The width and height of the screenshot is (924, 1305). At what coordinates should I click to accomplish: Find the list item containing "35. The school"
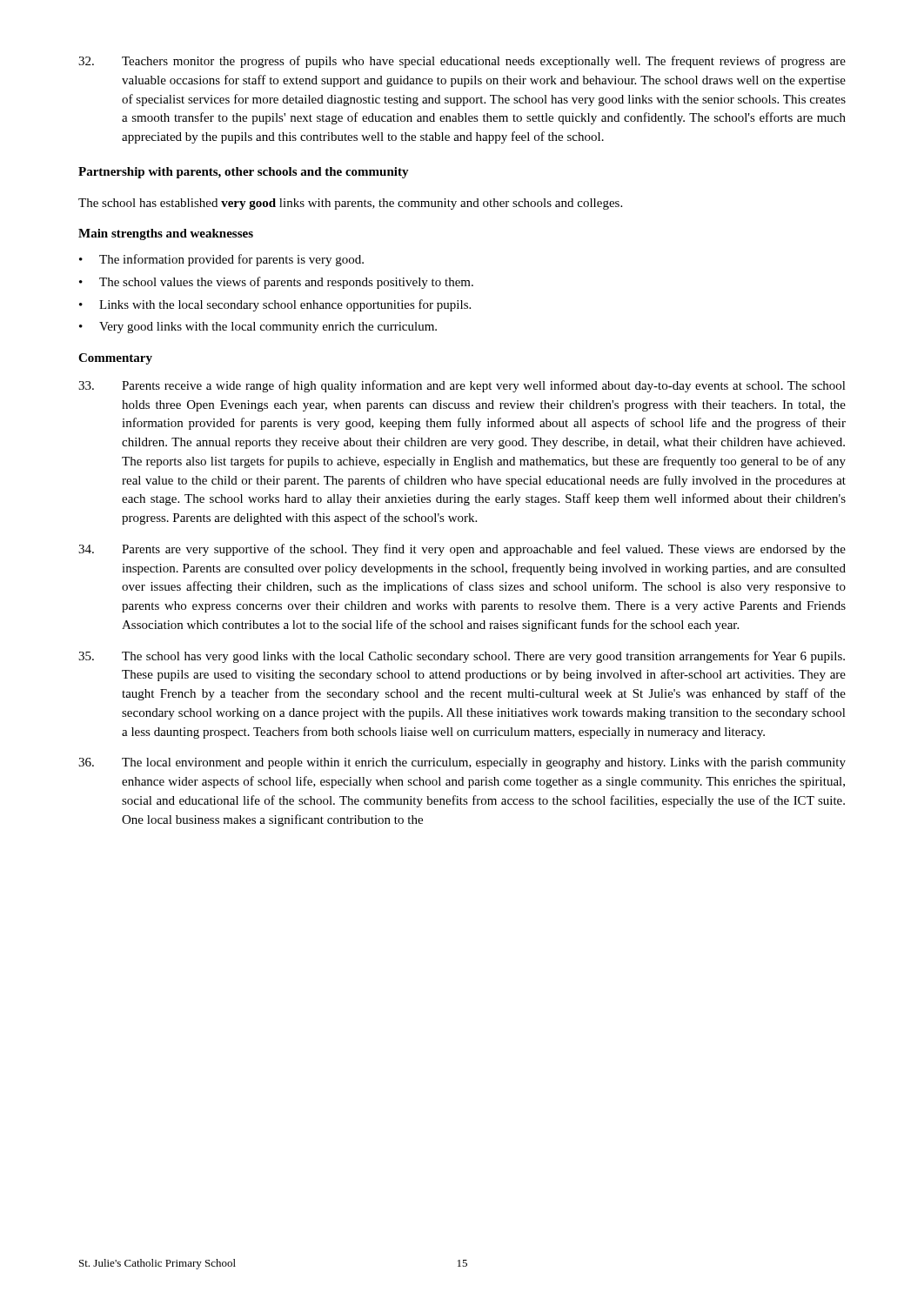point(462,694)
